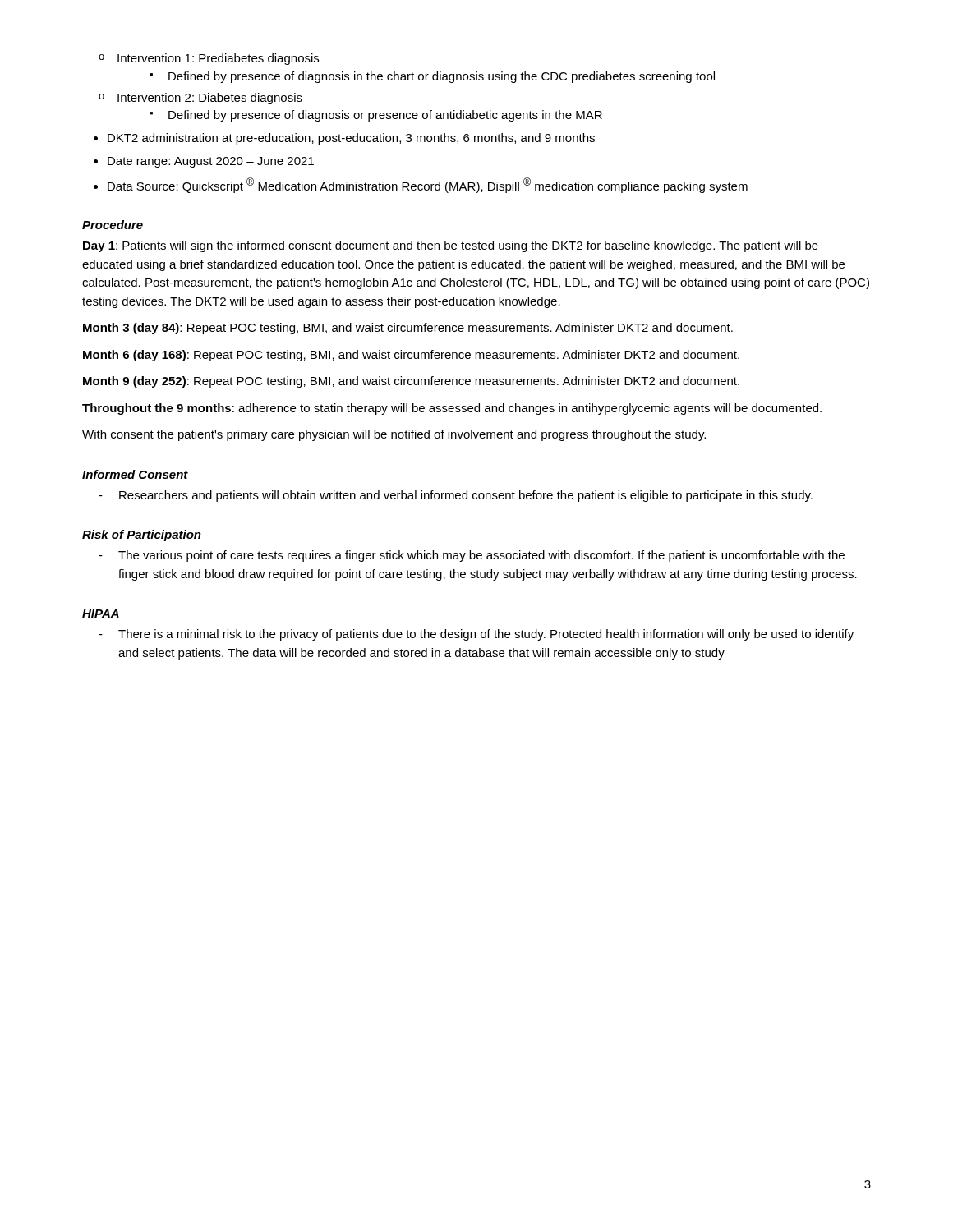Image resolution: width=953 pixels, height=1232 pixels.
Task: Where is the passage that starts "Month 9 (day"?
Action: pyautogui.click(x=411, y=381)
